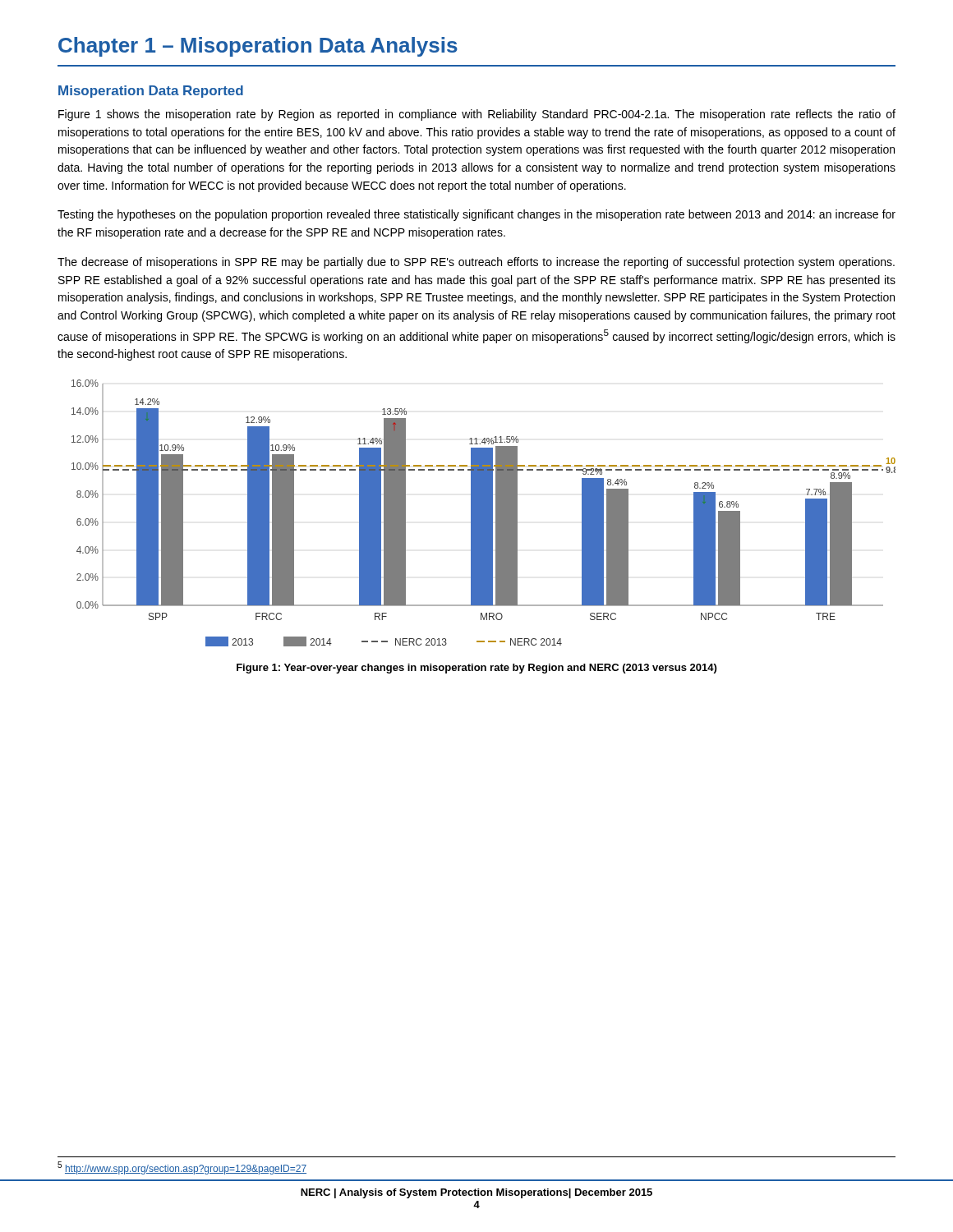Point to the passage starting "Figure 1 shows the misoperation"
The image size is (953, 1232).
[476, 150]
